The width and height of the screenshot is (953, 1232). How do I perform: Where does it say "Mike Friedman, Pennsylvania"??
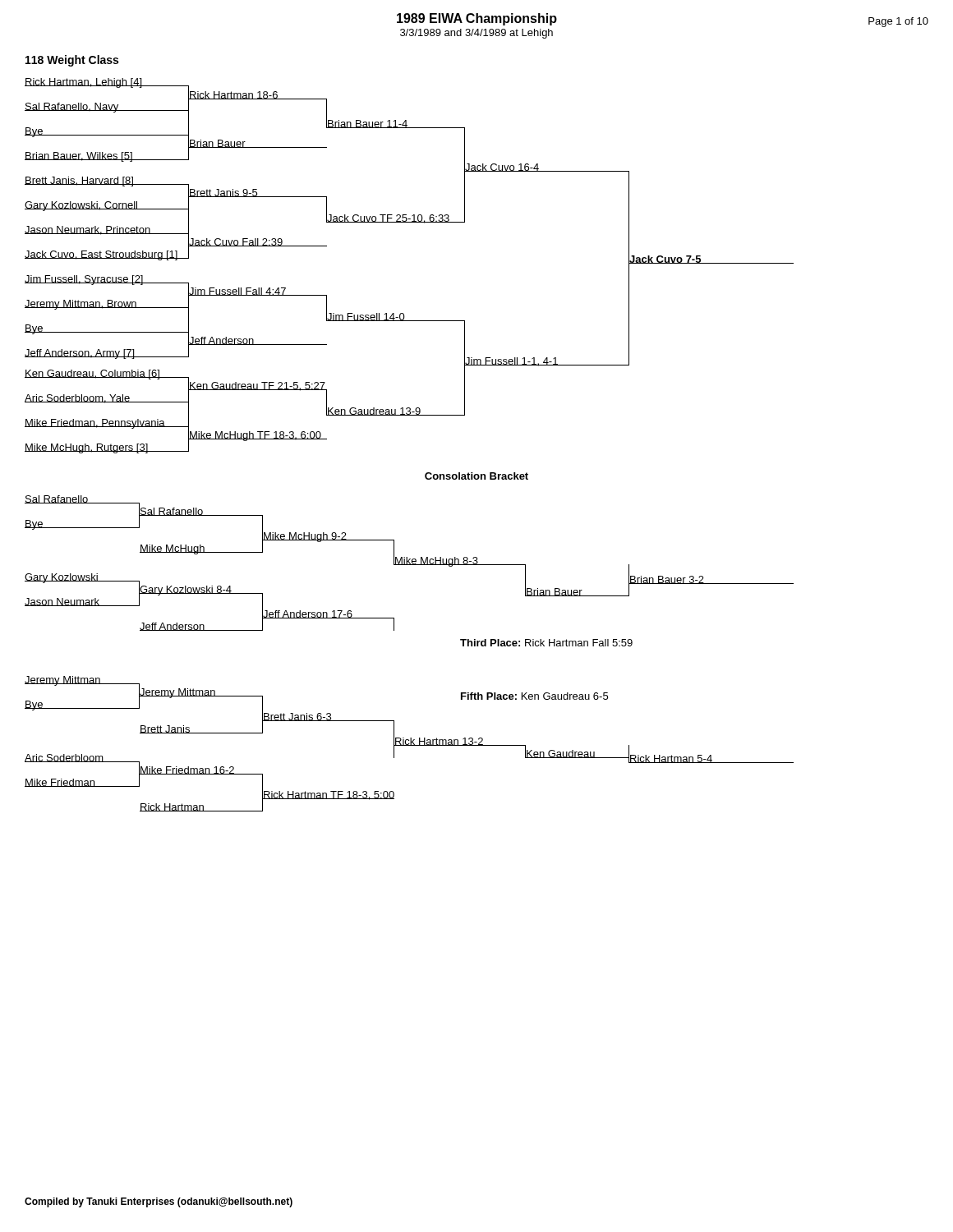coord(95,423)
